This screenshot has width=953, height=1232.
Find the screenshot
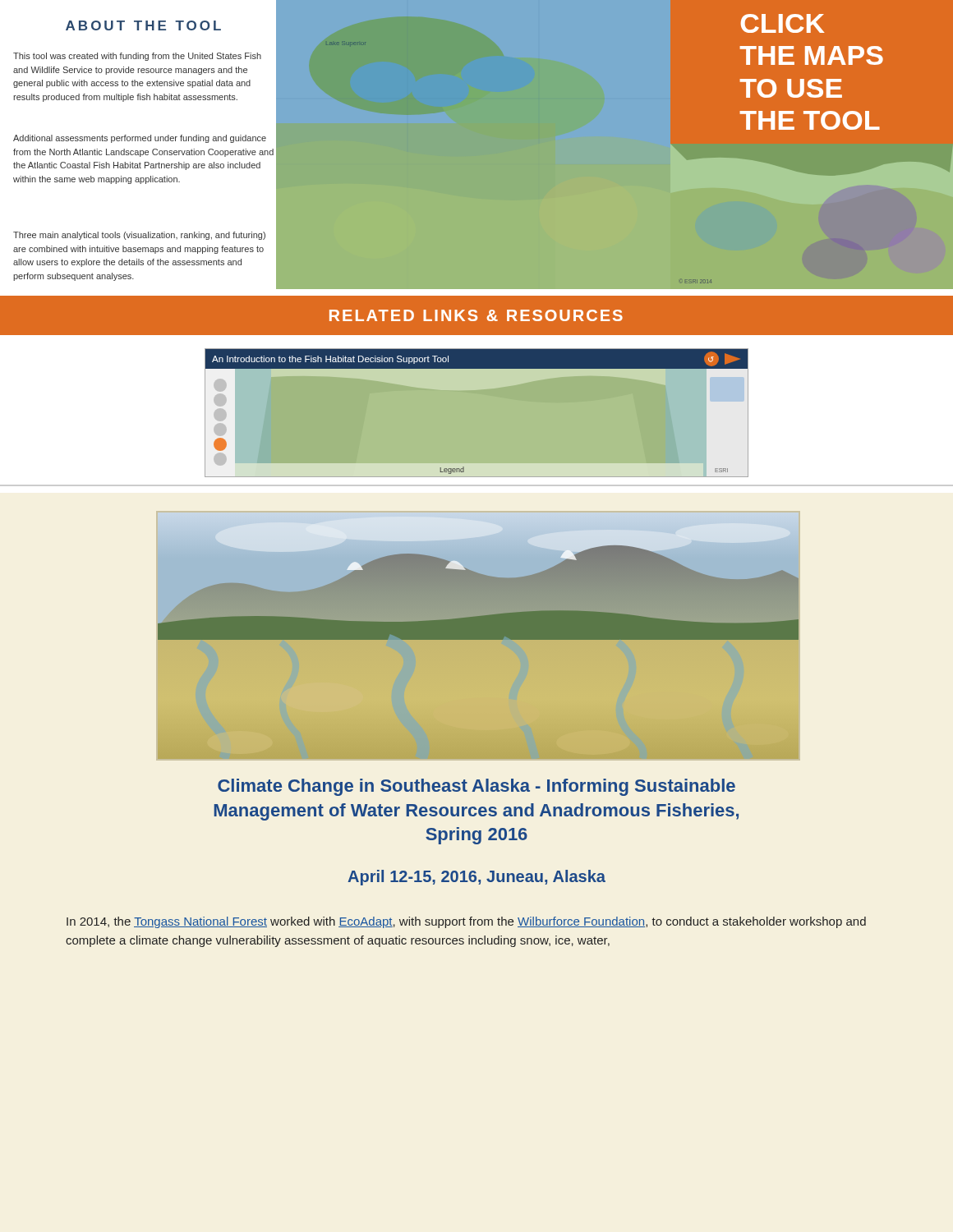(476, 413)
